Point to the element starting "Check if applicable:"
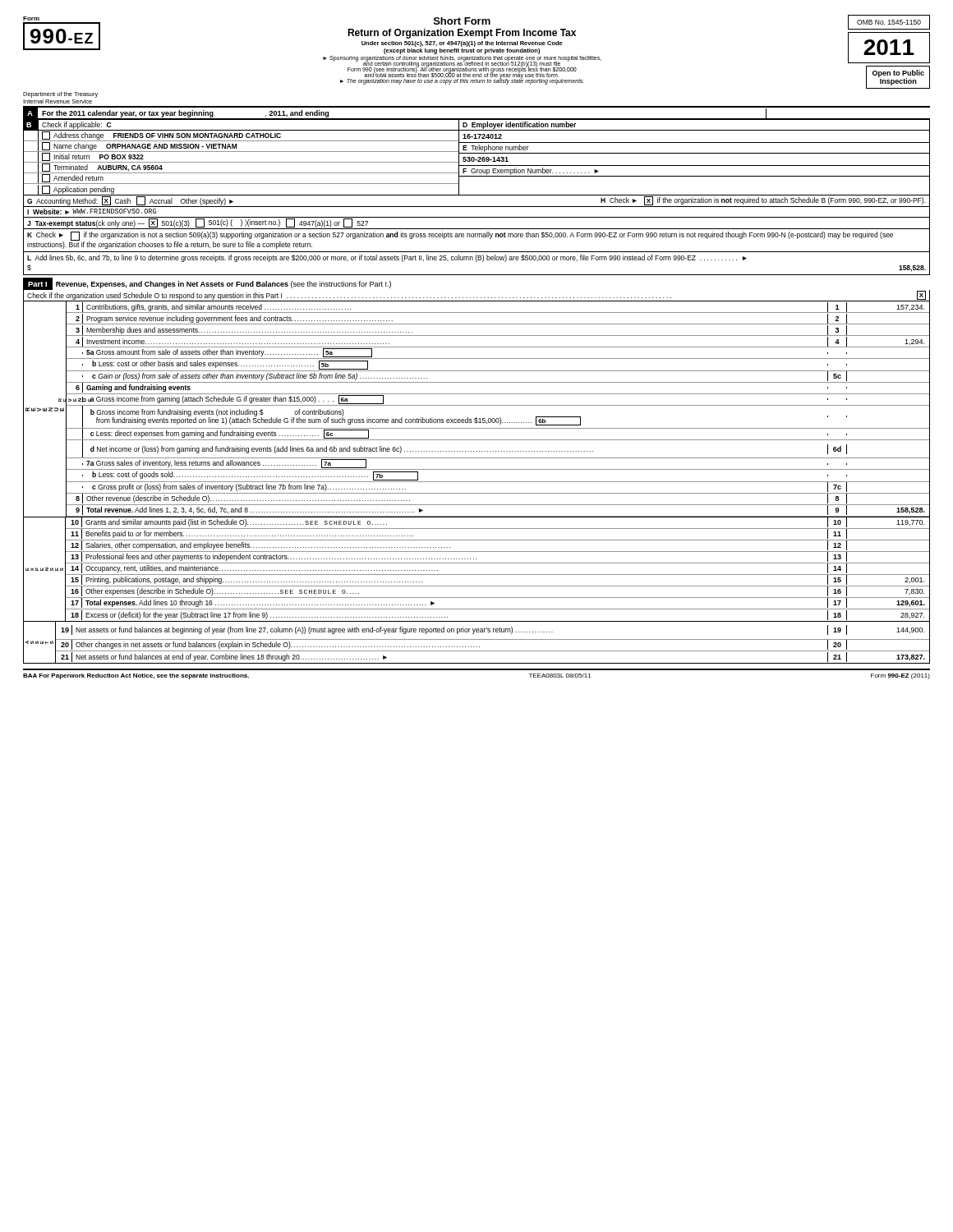The height and width of the screenshot is (1232, 953). click(77, 125)
